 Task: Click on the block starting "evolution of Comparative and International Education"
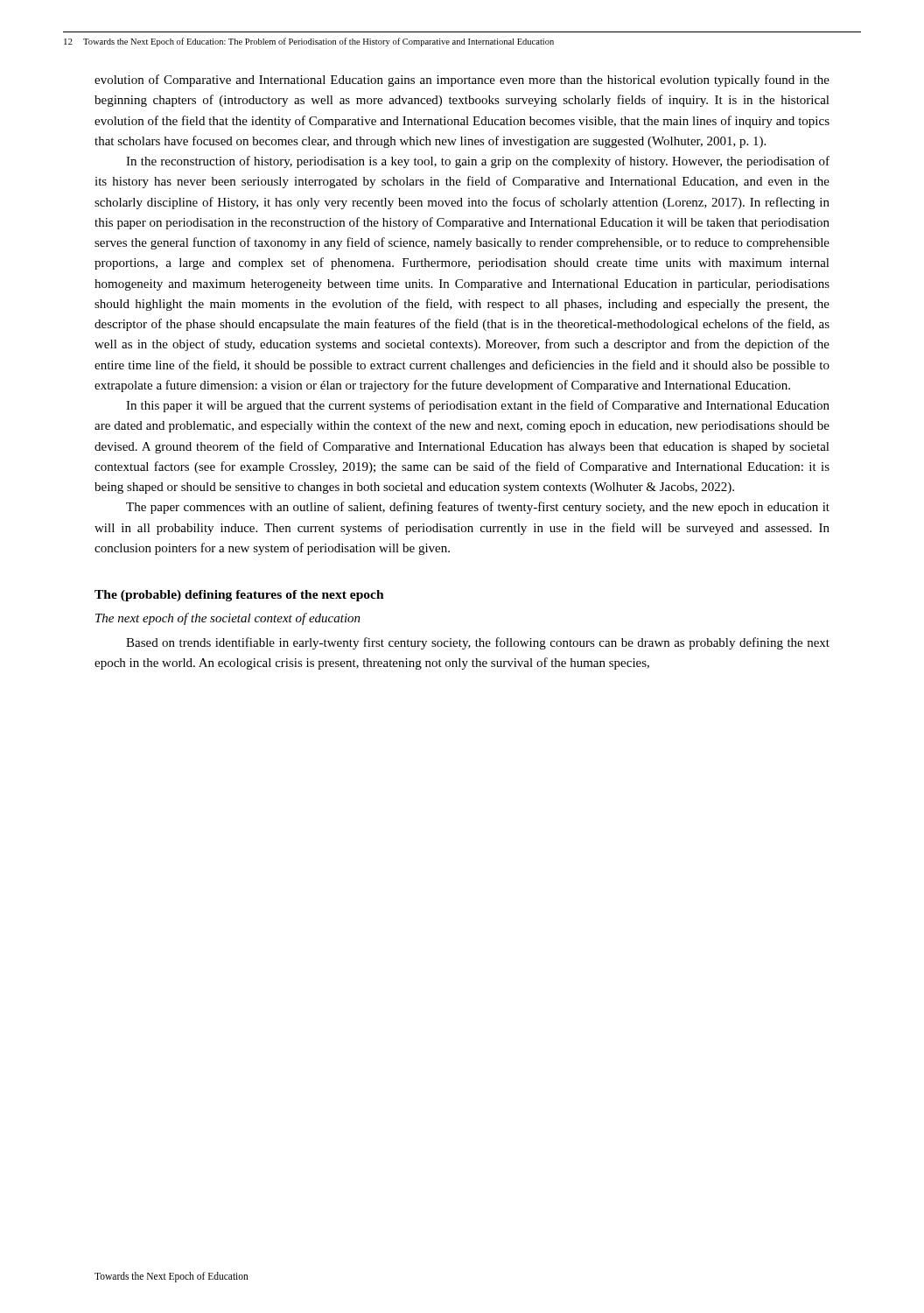(462, 111)
